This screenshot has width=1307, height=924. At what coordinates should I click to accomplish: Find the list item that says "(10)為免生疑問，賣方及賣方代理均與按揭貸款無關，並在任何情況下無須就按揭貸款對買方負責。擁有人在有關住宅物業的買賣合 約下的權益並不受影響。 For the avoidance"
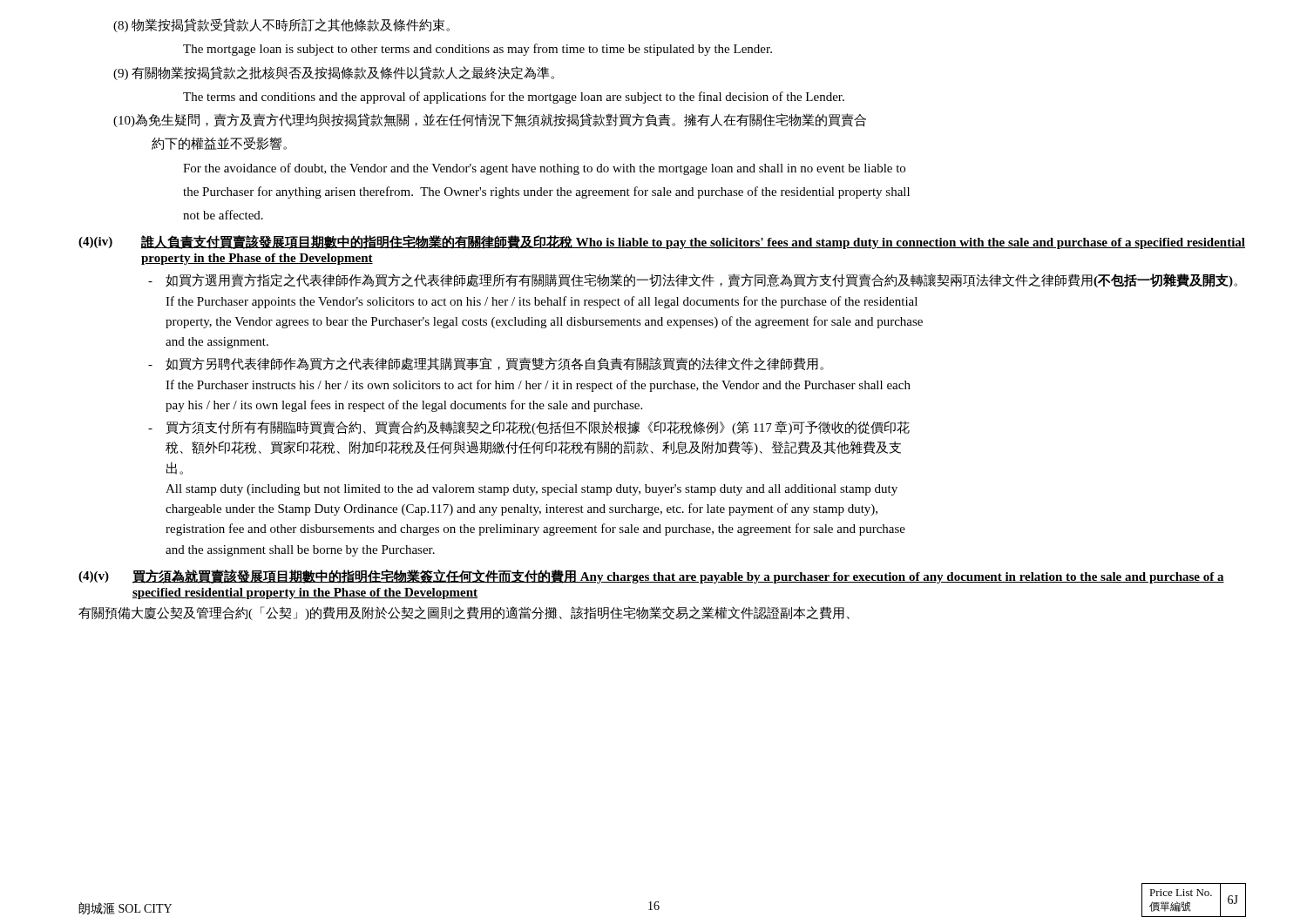(x=680, y=168)
